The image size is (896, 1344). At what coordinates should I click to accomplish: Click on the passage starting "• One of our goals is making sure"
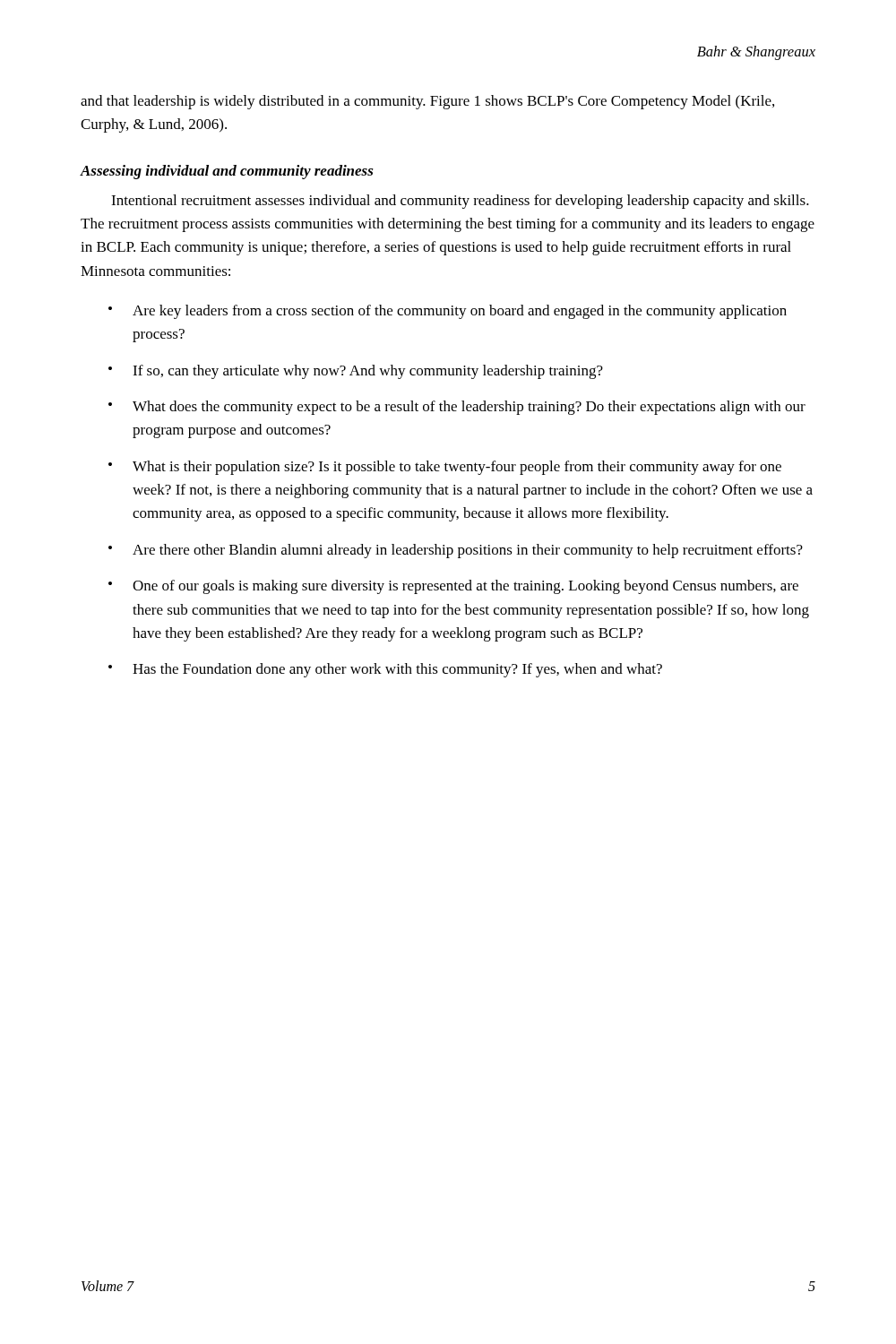[x=461, y=610]
